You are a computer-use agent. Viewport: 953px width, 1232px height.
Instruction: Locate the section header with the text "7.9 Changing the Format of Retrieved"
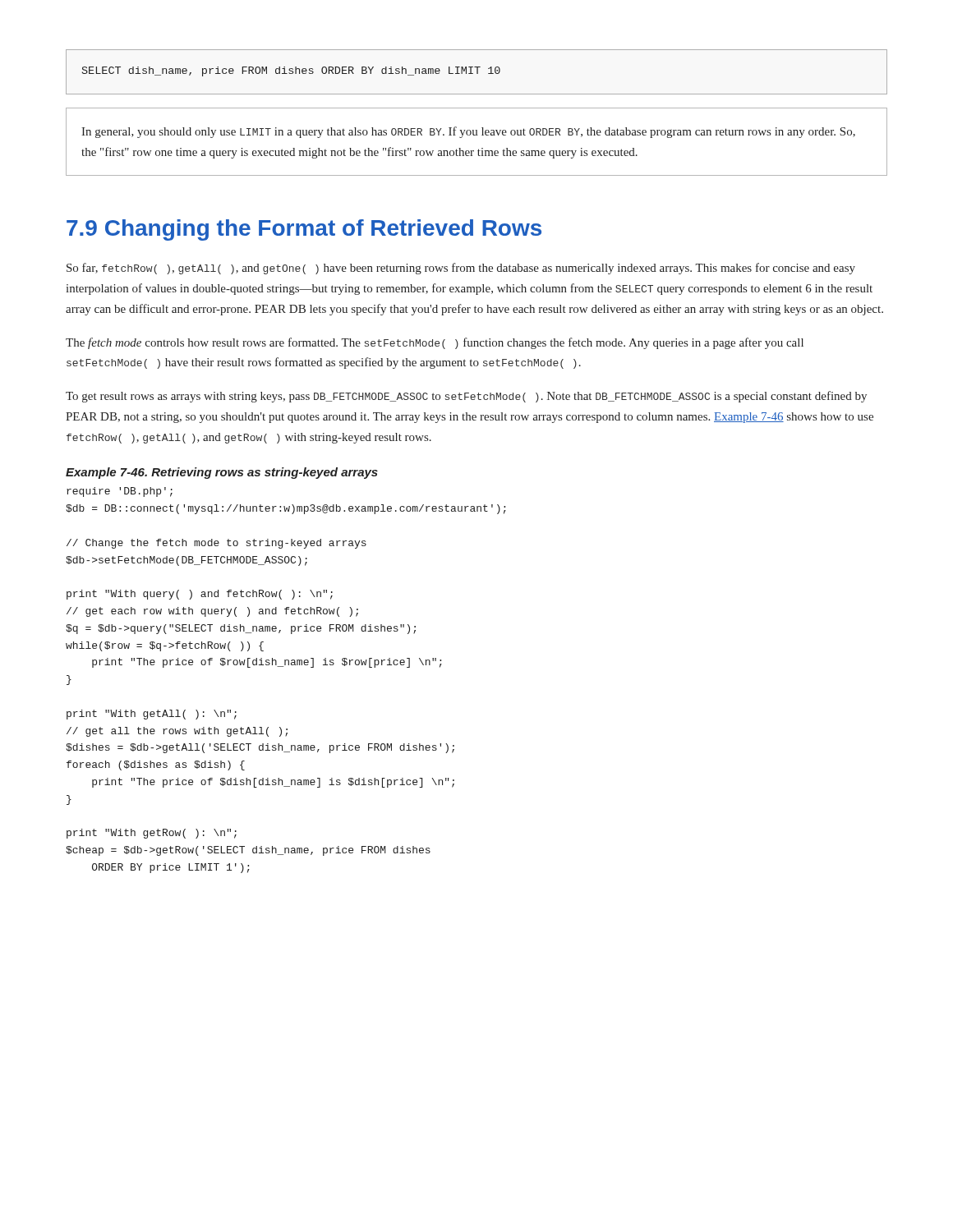click(x=476, y=229)
